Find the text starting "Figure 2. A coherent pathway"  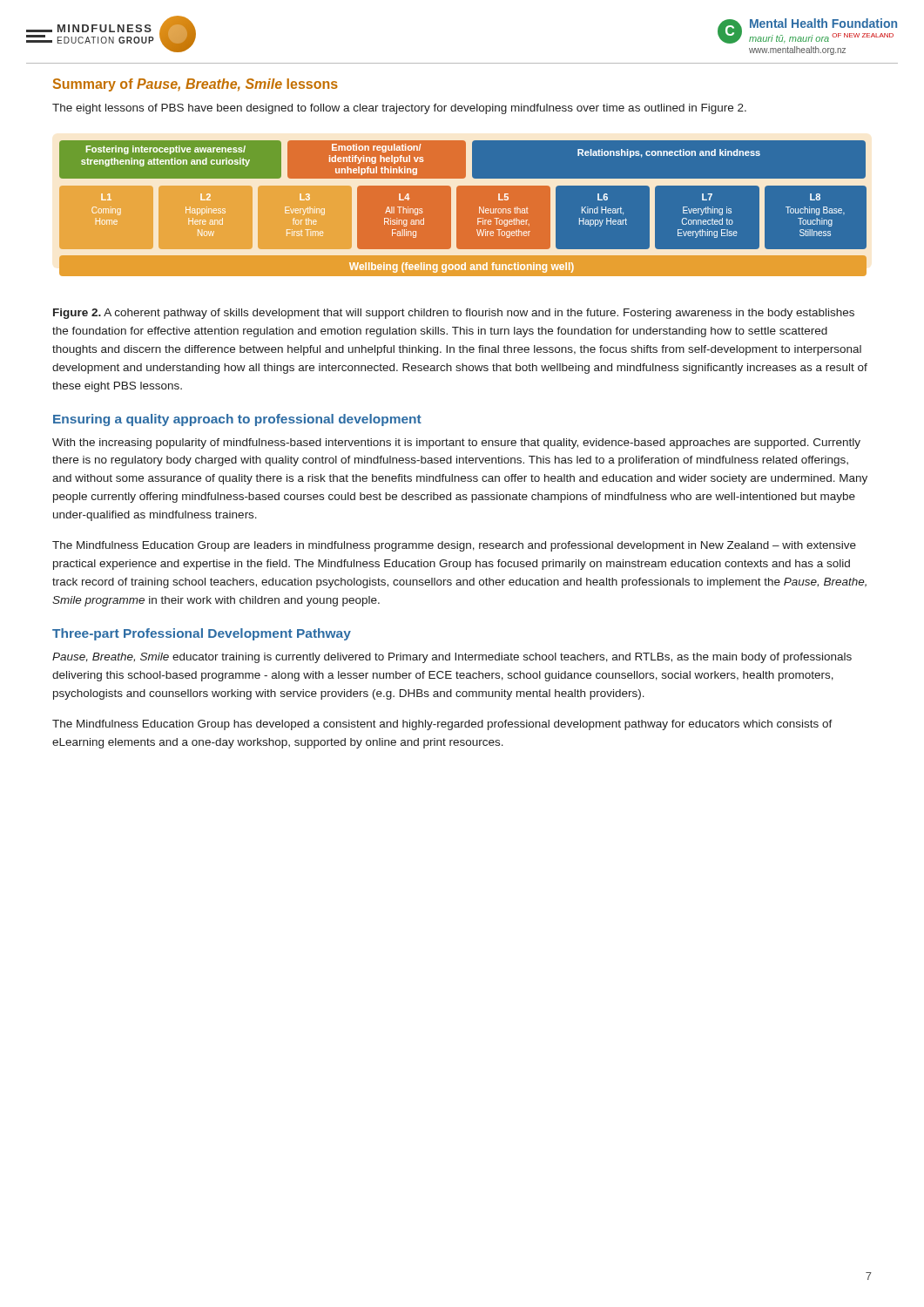pos(460,349)
